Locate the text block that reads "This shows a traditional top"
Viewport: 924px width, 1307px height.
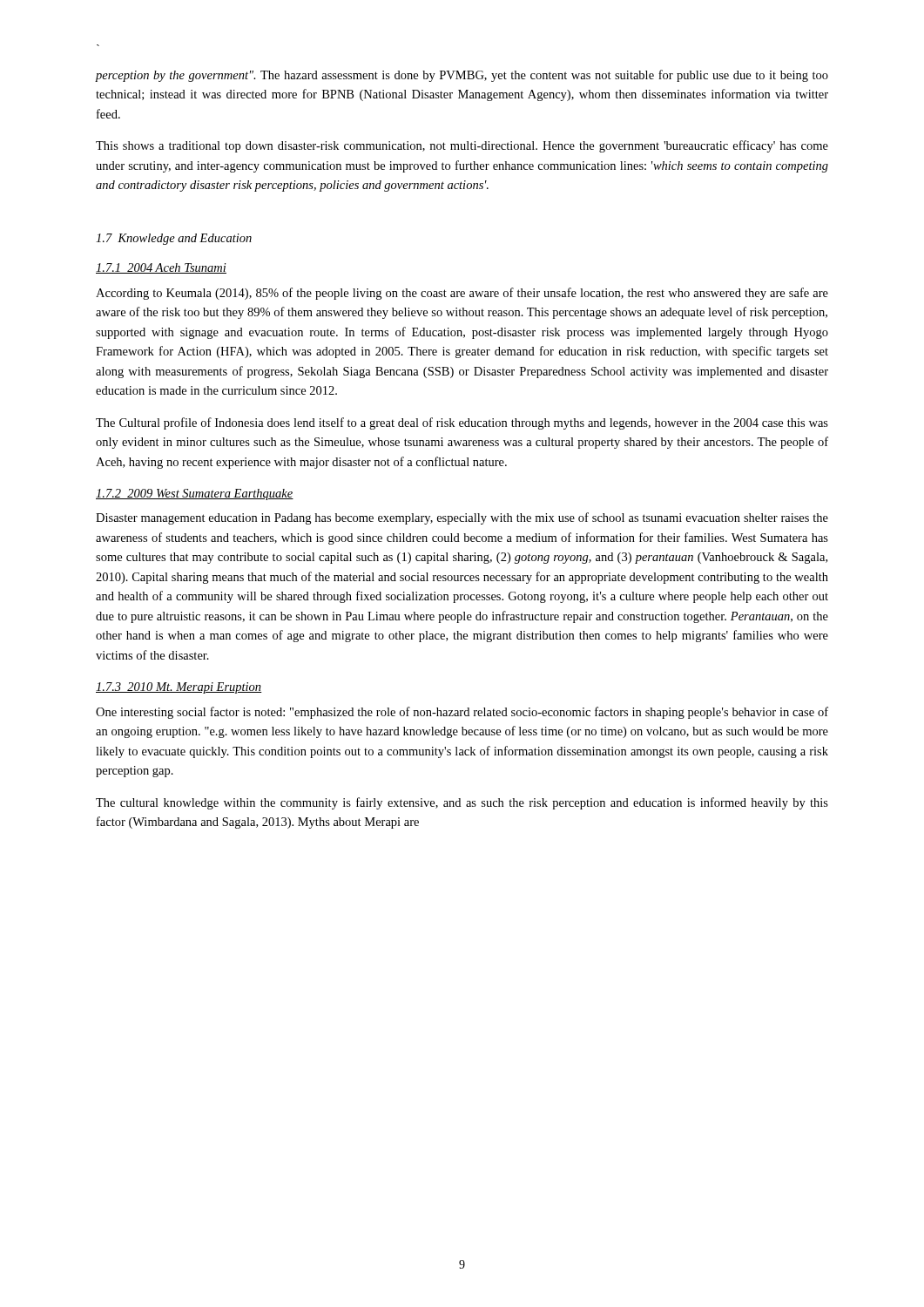(x=462, y=166)
